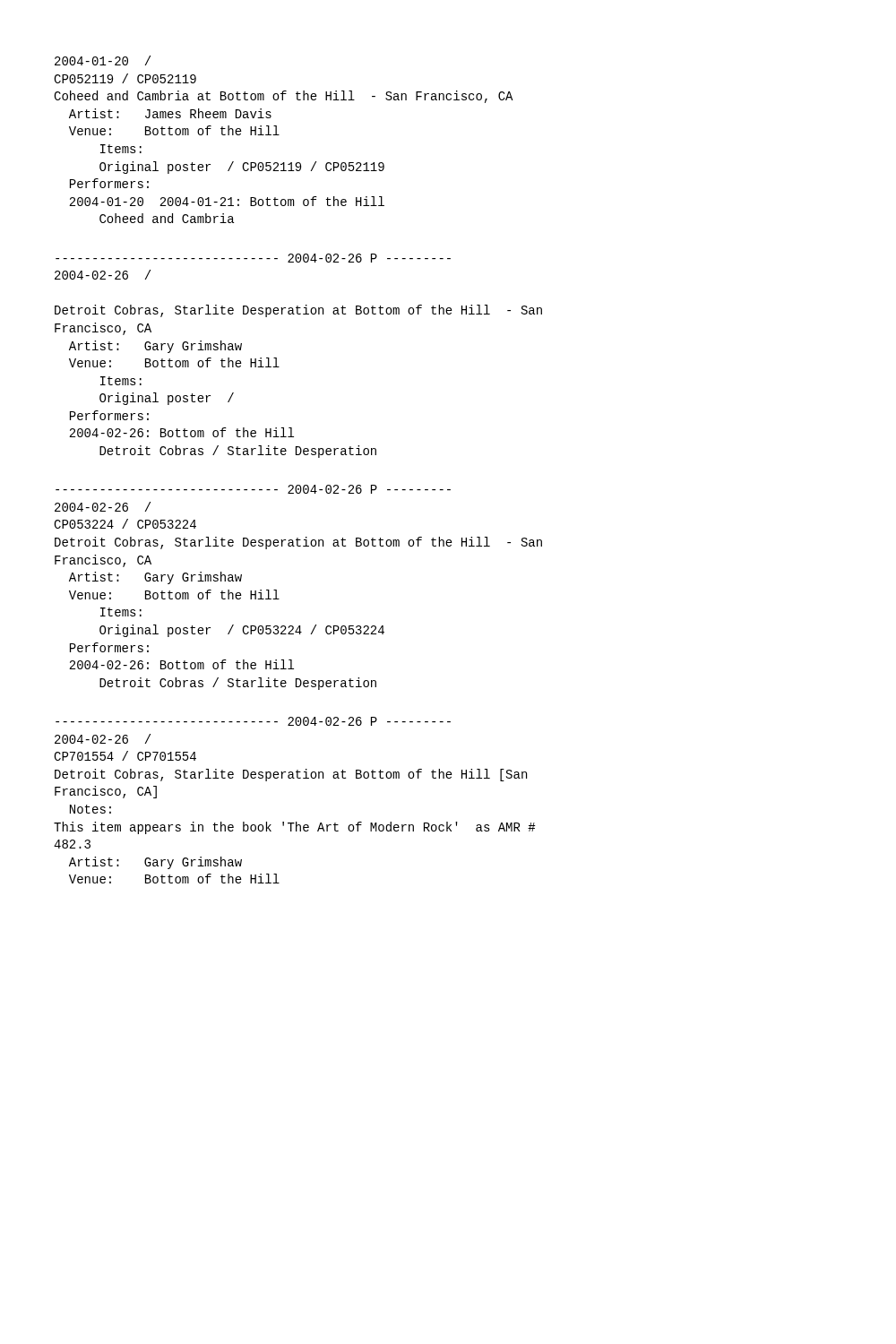Select the text block that reads "2004-02-26 P --------- 2004-02-26 / Detroit Cobras,"
896x1344 pixels.
coord(253,258)
